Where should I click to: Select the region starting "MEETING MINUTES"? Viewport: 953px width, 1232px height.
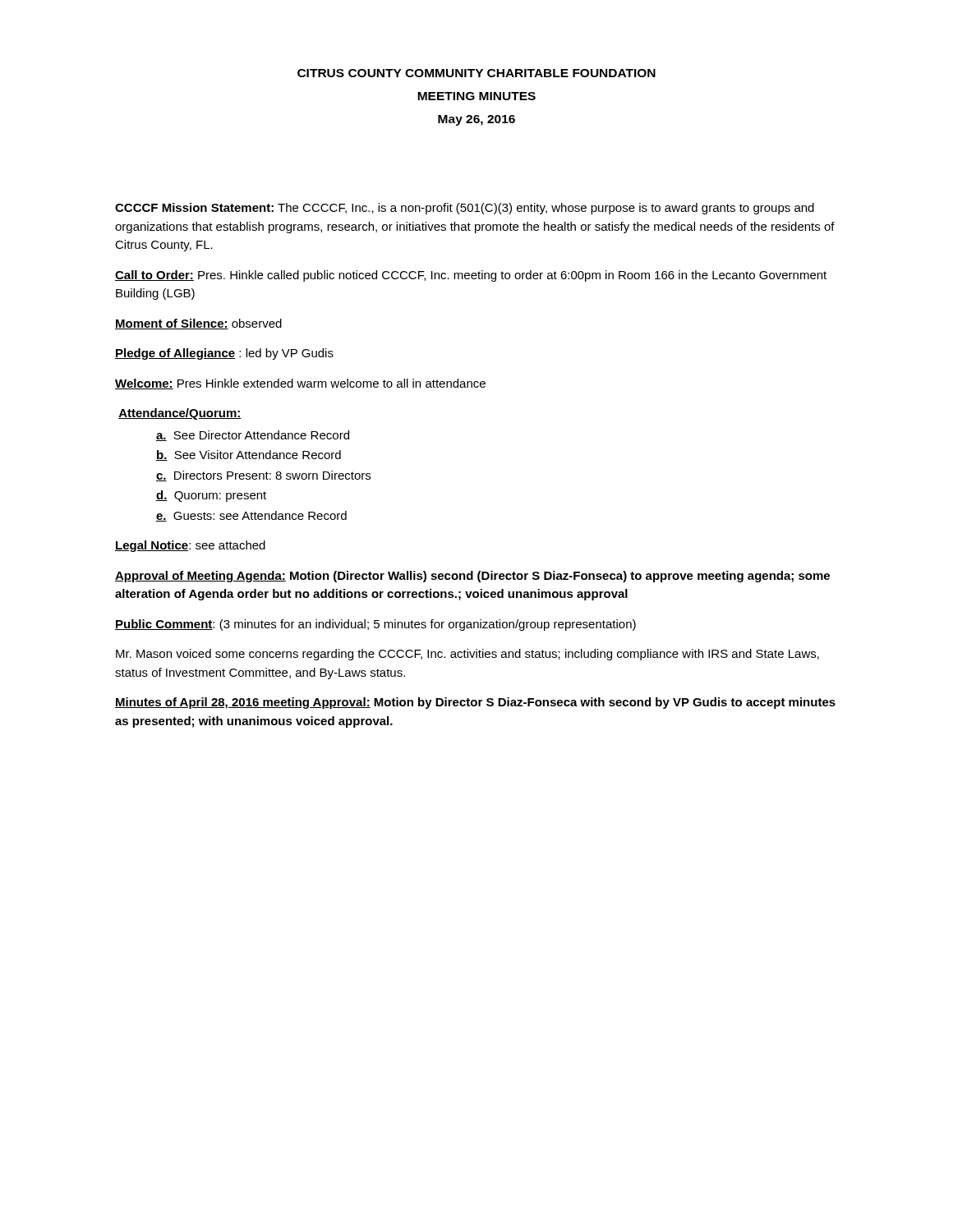pyautogui.click(x=476, y=96)
